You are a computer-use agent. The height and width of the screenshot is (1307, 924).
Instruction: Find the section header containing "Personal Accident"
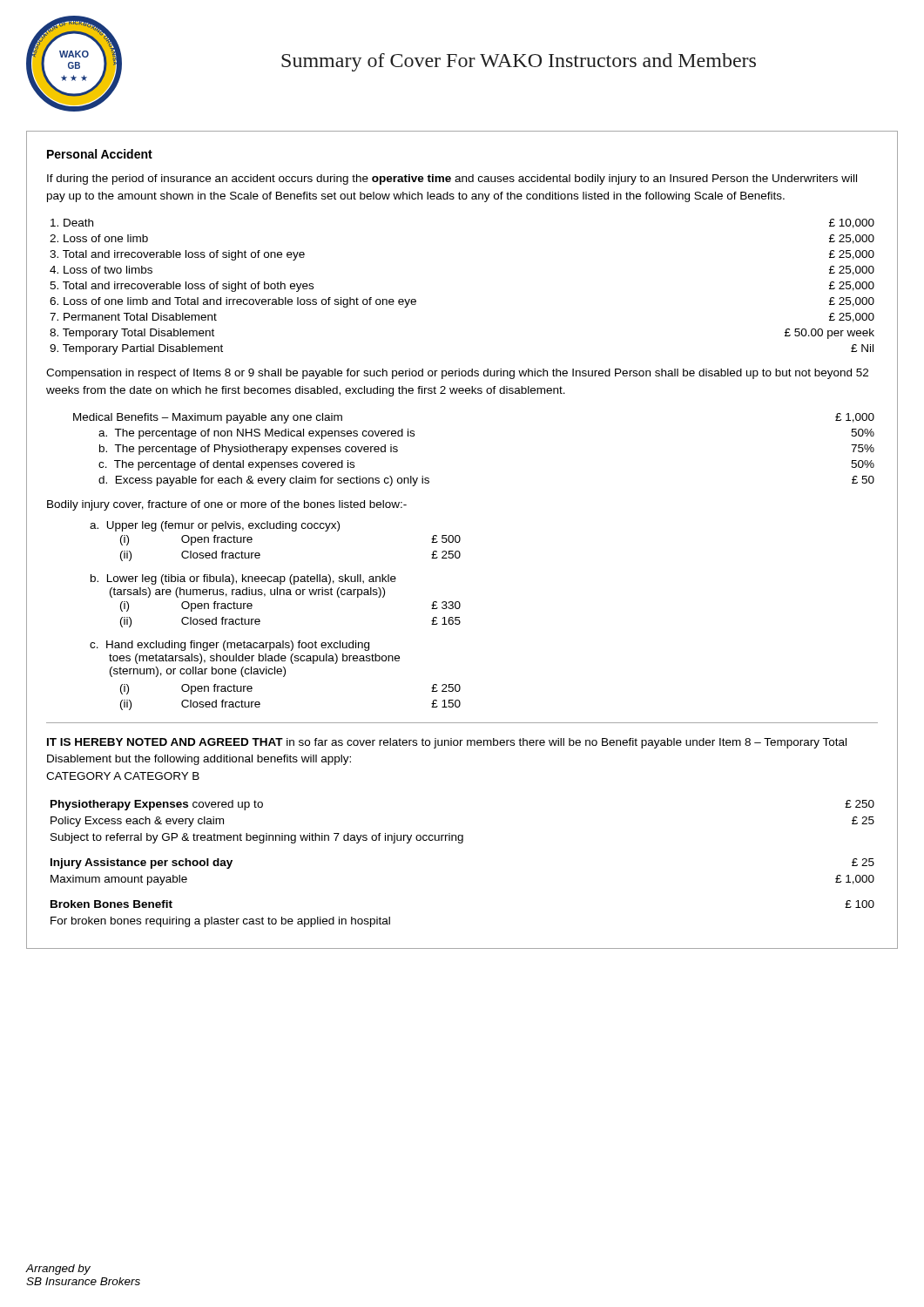[99, 154]
